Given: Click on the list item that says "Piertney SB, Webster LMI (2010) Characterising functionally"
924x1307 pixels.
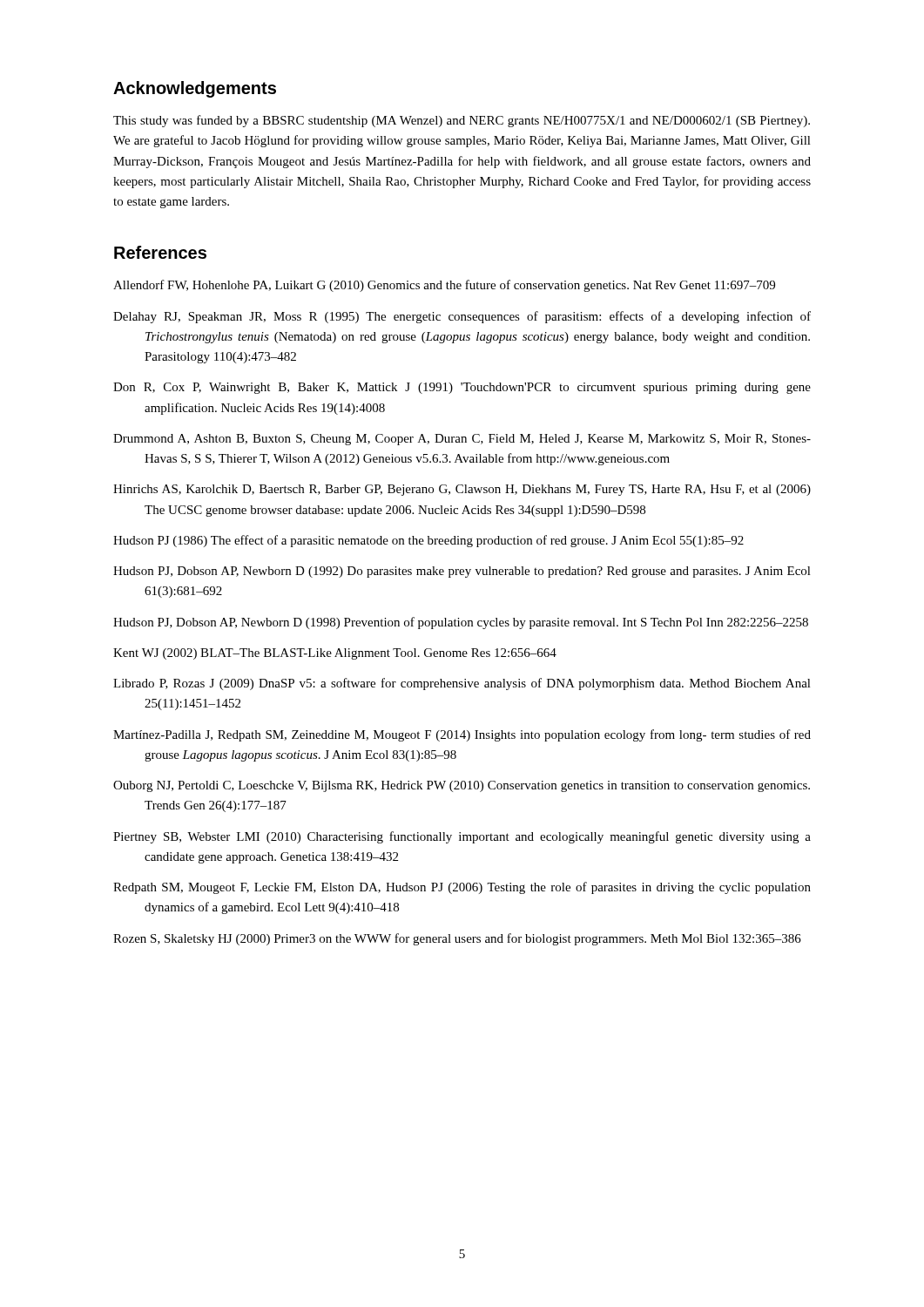Looking at the screenshot, I should [x=462, y=846].
